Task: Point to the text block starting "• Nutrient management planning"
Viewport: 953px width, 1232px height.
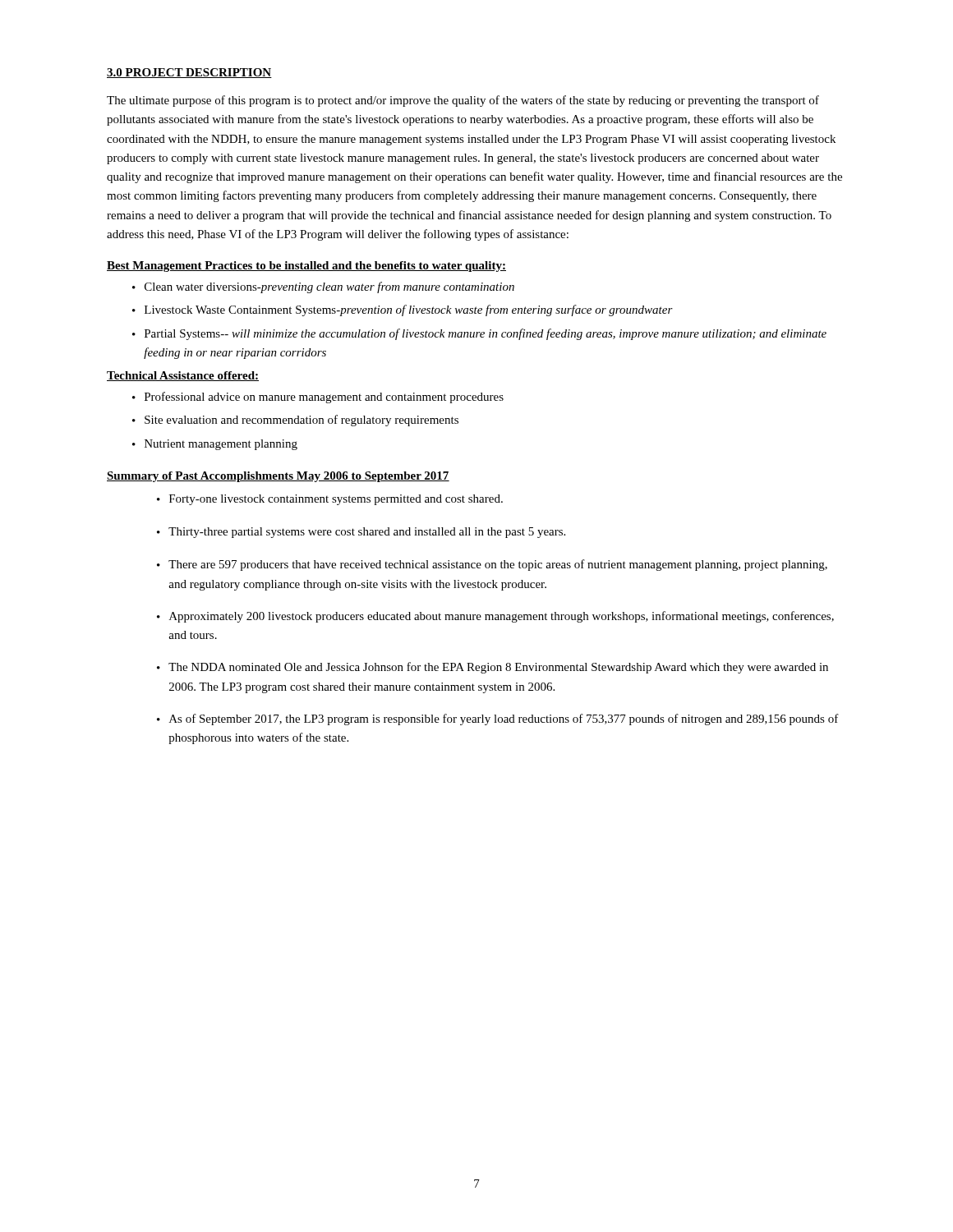Action: click(x=214, y=444)
